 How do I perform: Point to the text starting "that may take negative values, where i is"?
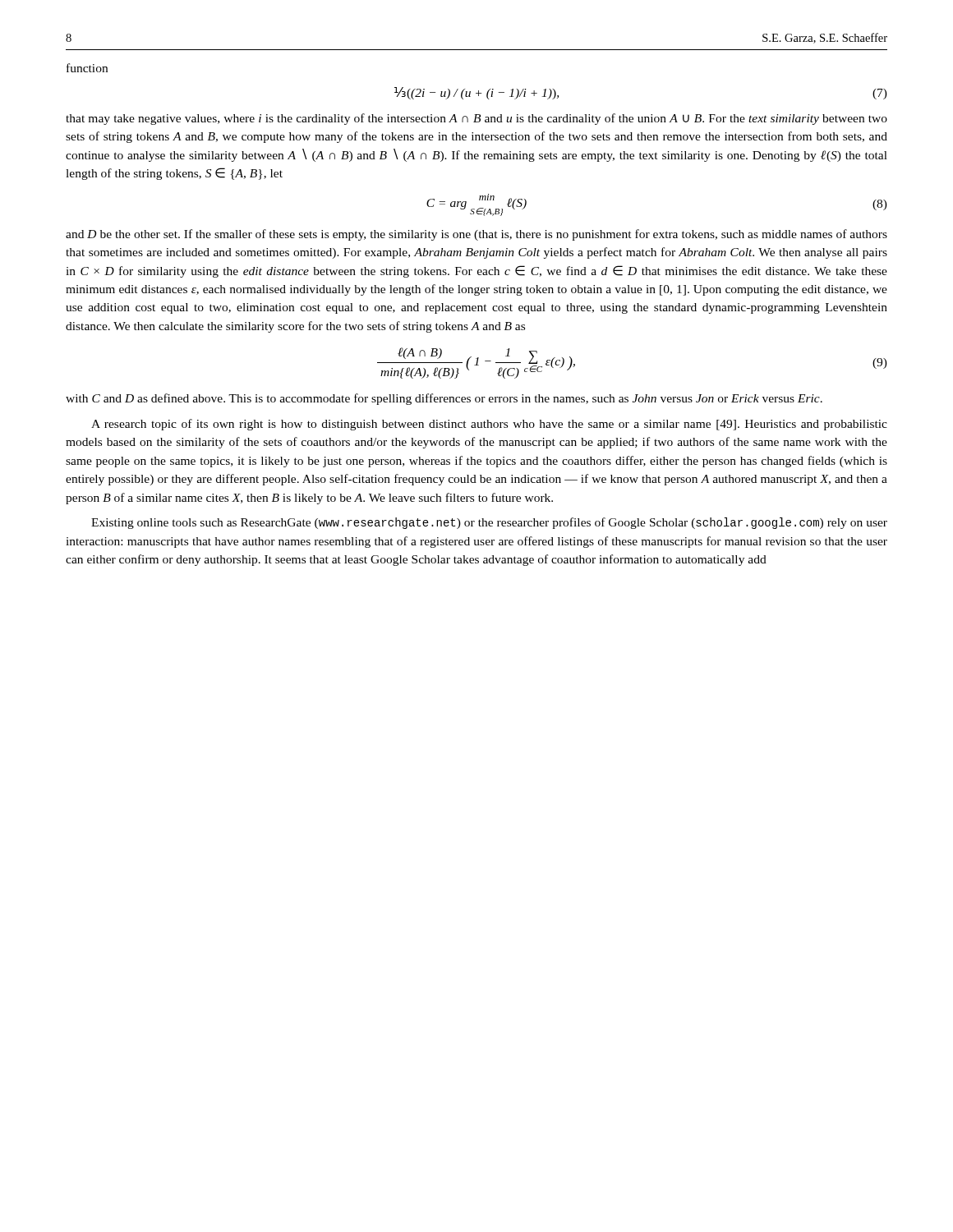pyautogui.click(x=476, y=145)
